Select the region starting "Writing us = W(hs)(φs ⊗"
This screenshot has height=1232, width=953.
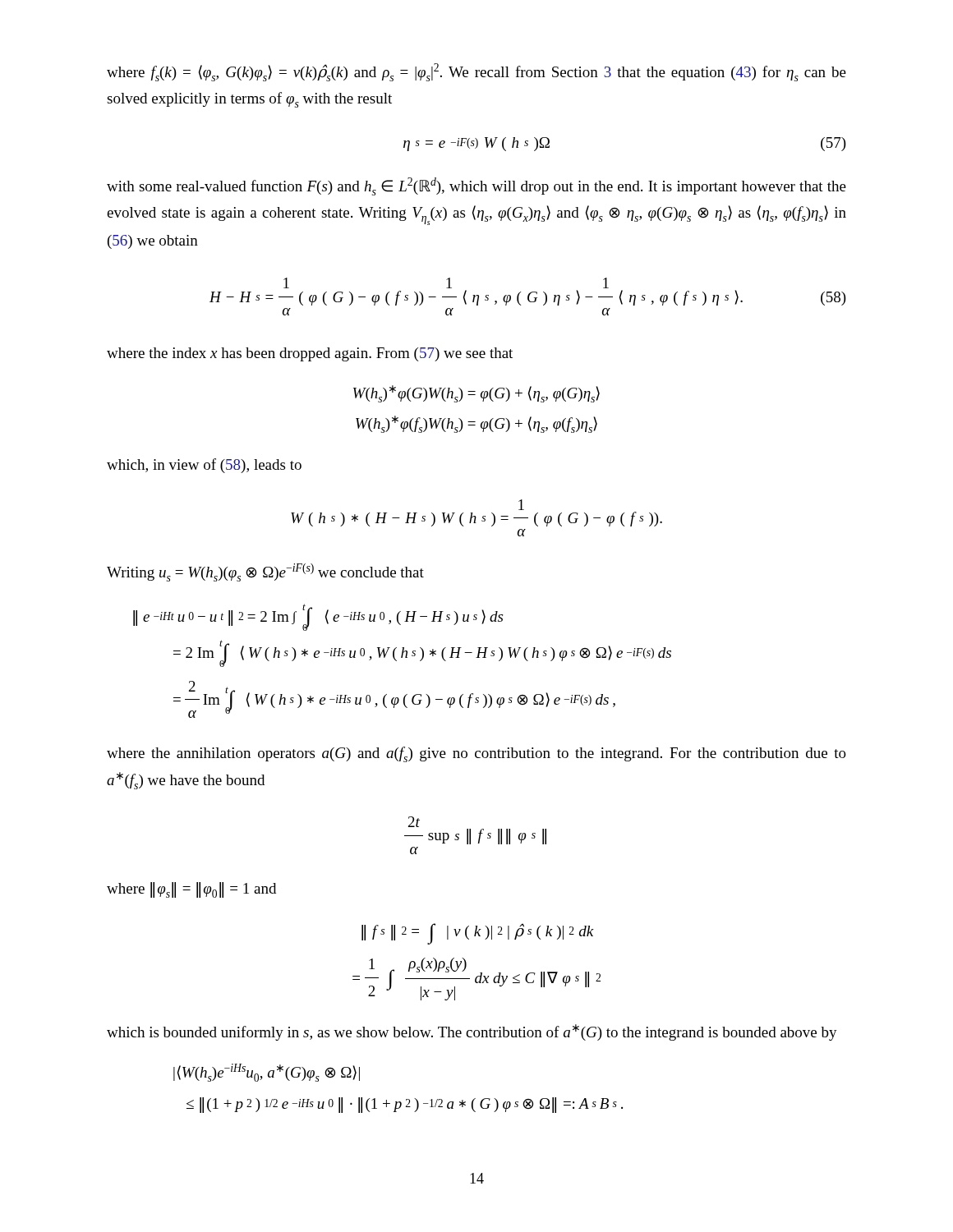[265, 573]
